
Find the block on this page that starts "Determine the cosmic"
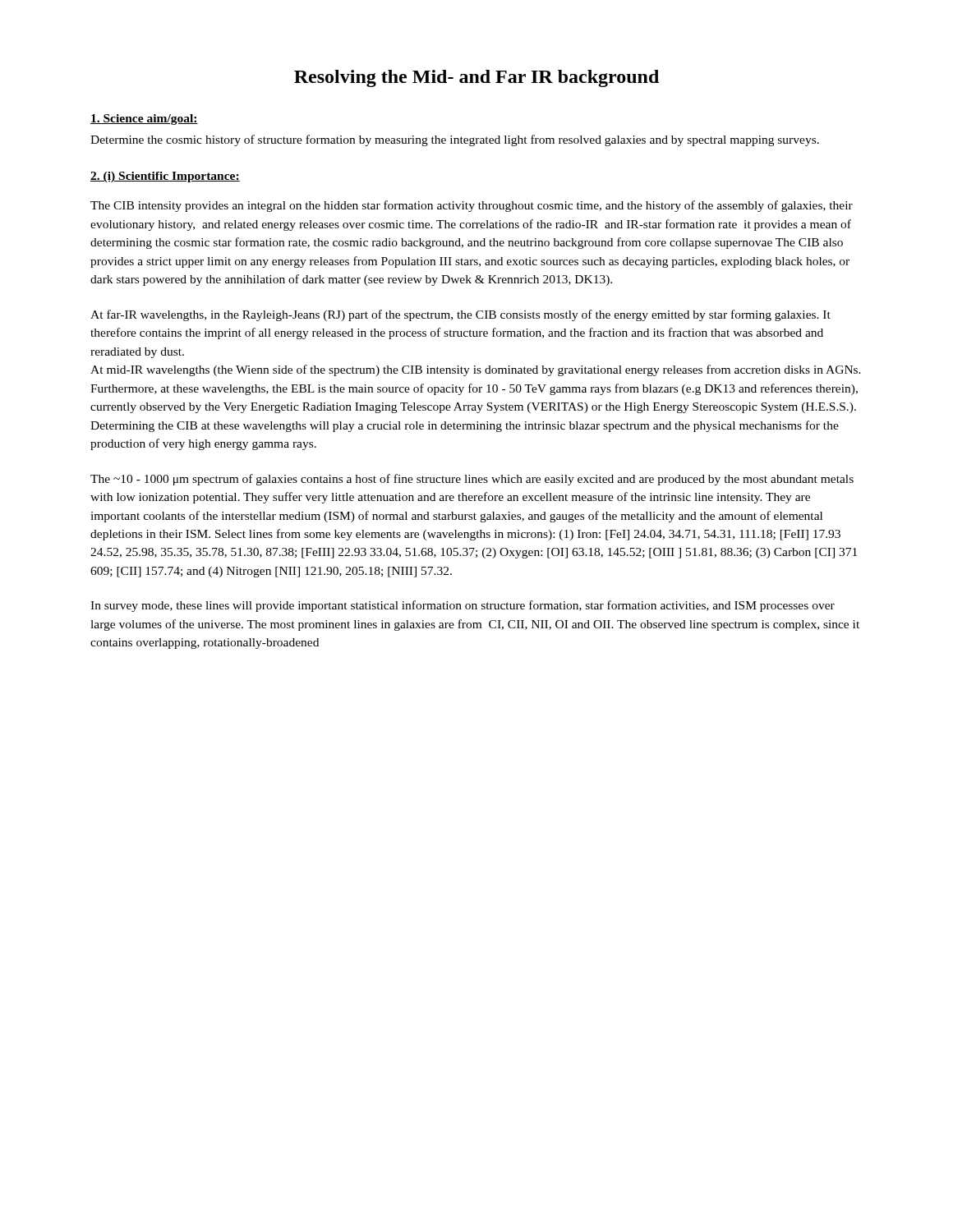[x=455, y=139]
